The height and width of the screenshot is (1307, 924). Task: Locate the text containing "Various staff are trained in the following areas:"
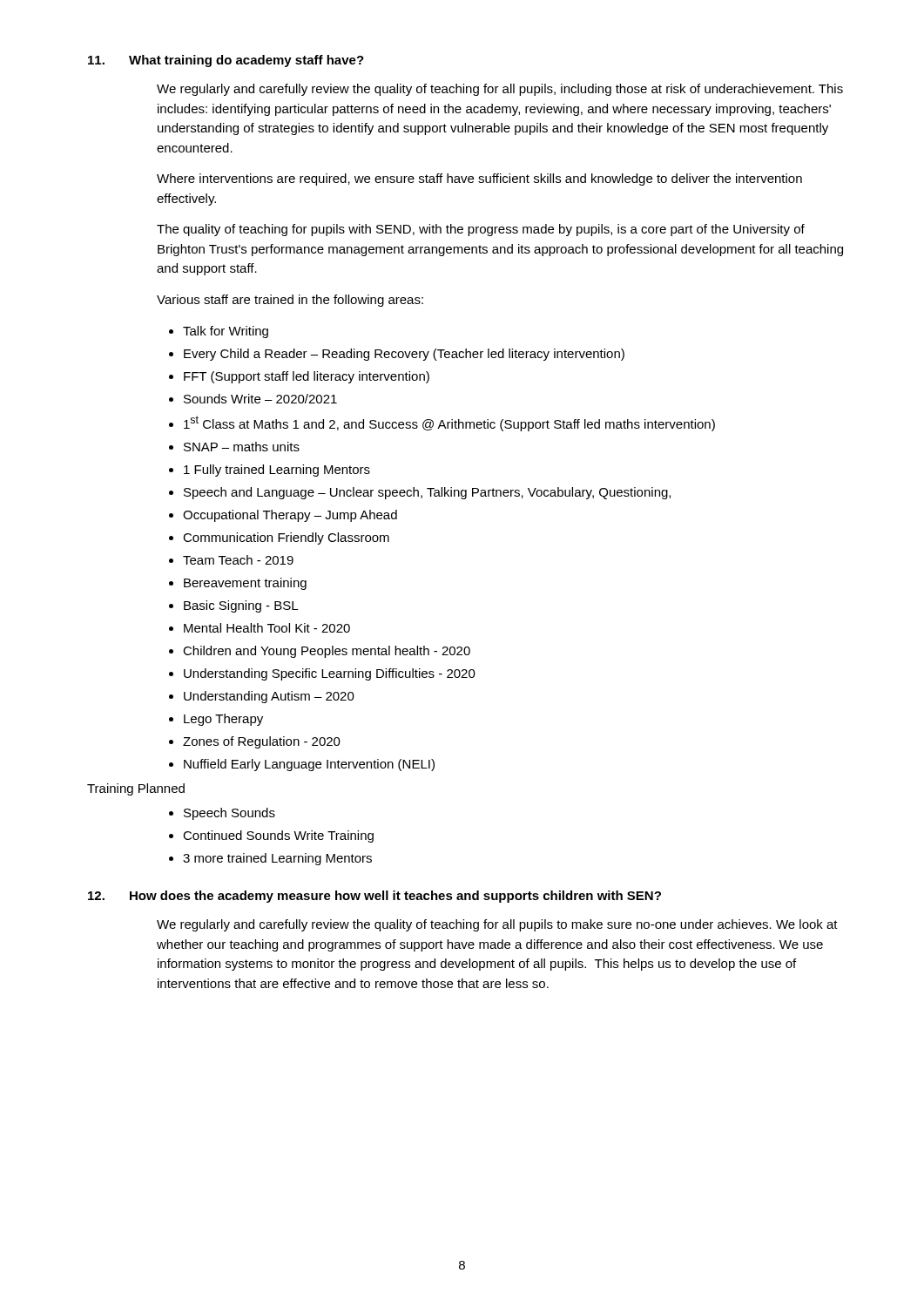(291, 299)
